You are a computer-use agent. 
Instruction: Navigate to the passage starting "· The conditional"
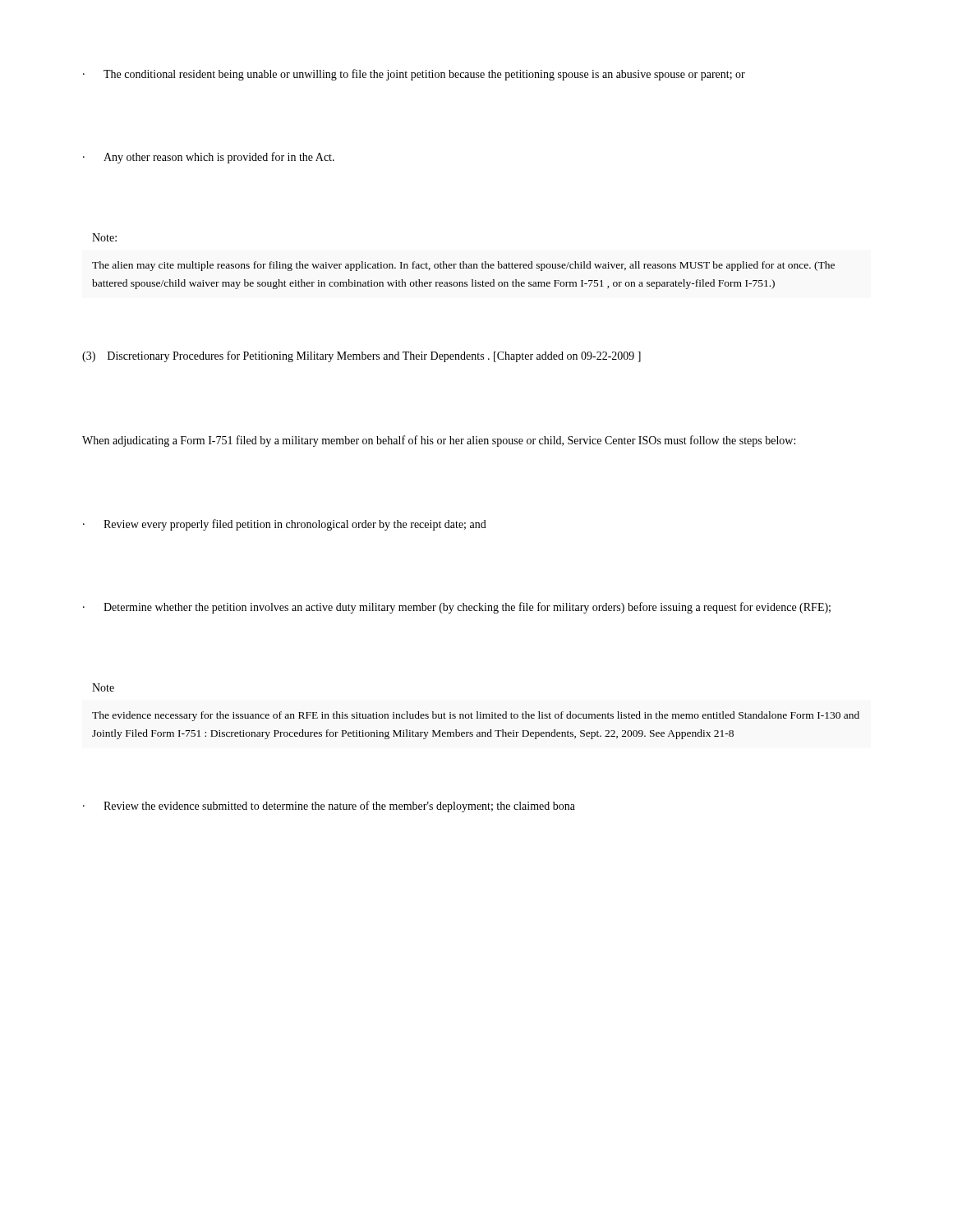click(x=476, y=74)
